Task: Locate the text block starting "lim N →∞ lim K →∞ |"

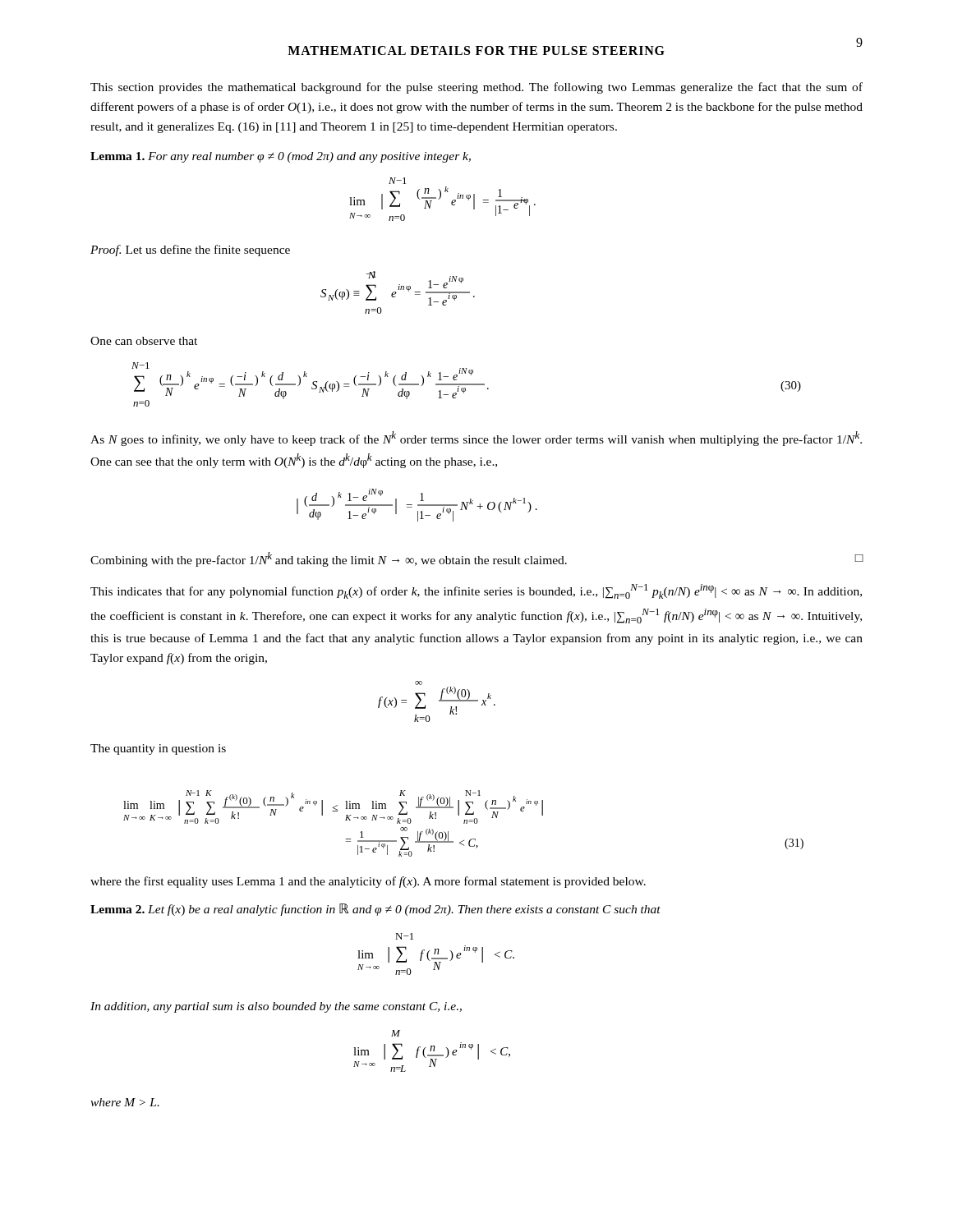Action: point(476,813)
